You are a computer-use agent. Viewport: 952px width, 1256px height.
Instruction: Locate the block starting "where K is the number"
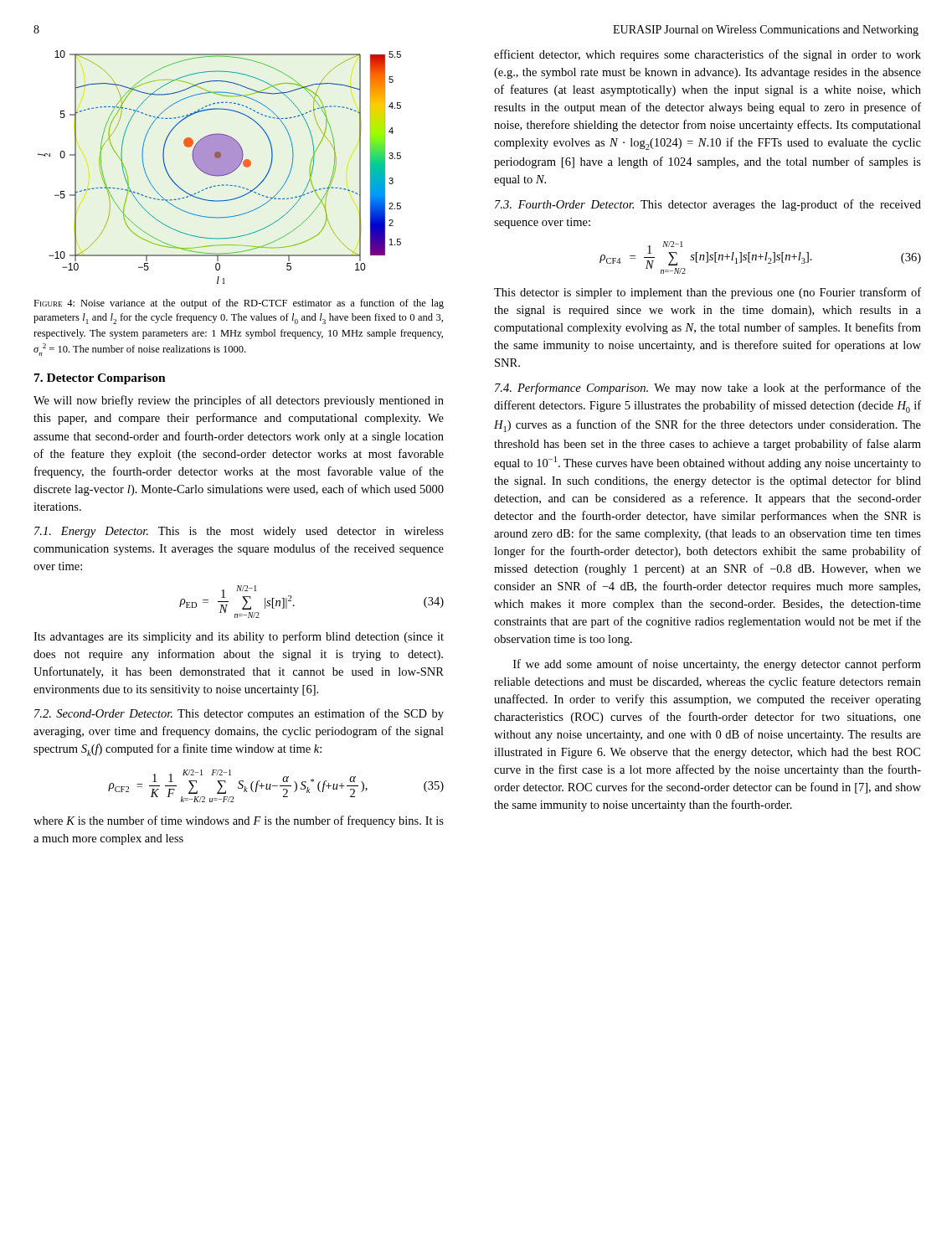[x=239, y=829]
